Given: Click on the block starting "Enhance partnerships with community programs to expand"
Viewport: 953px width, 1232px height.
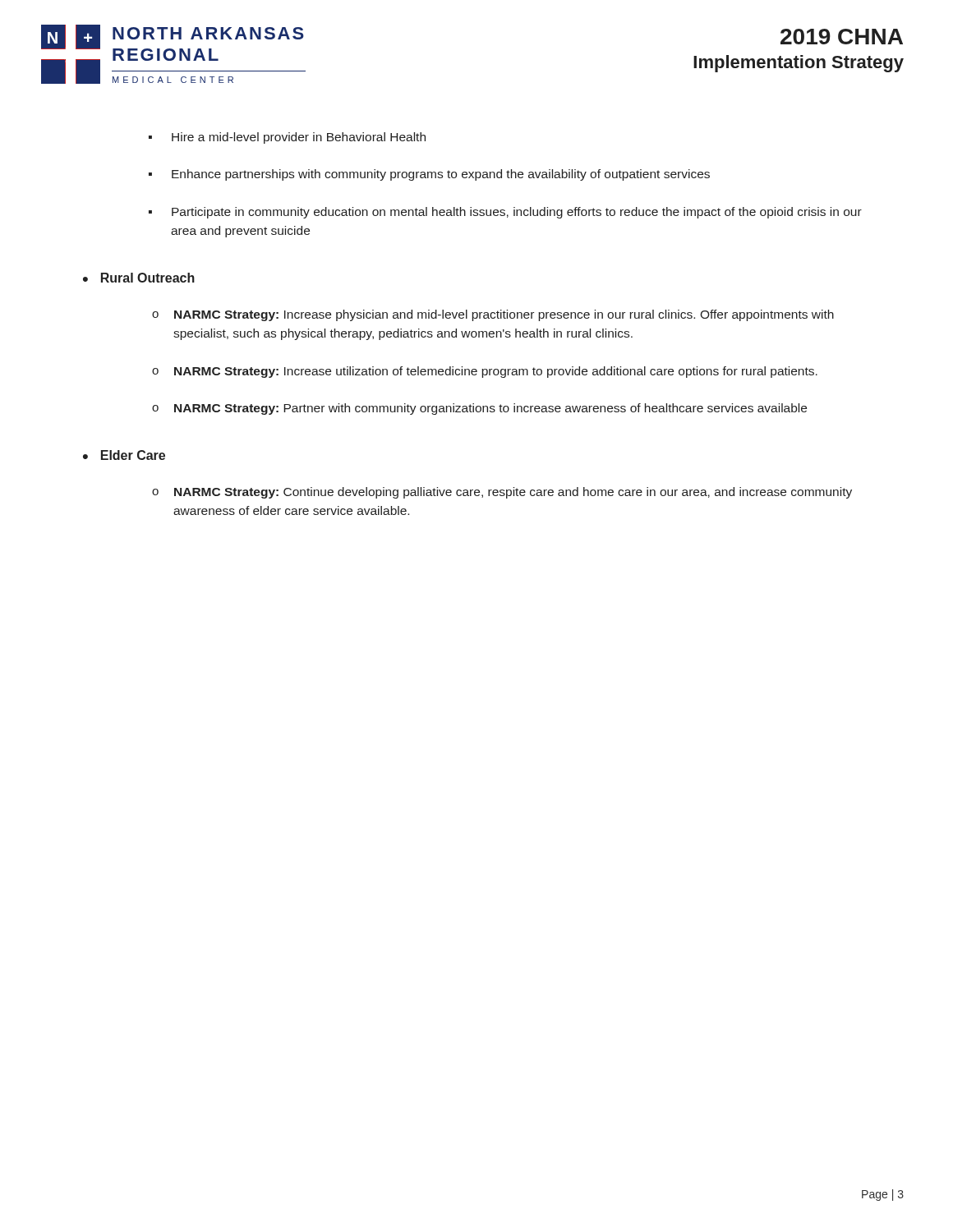Looking at the screenshot, I should tap(441, 174).
